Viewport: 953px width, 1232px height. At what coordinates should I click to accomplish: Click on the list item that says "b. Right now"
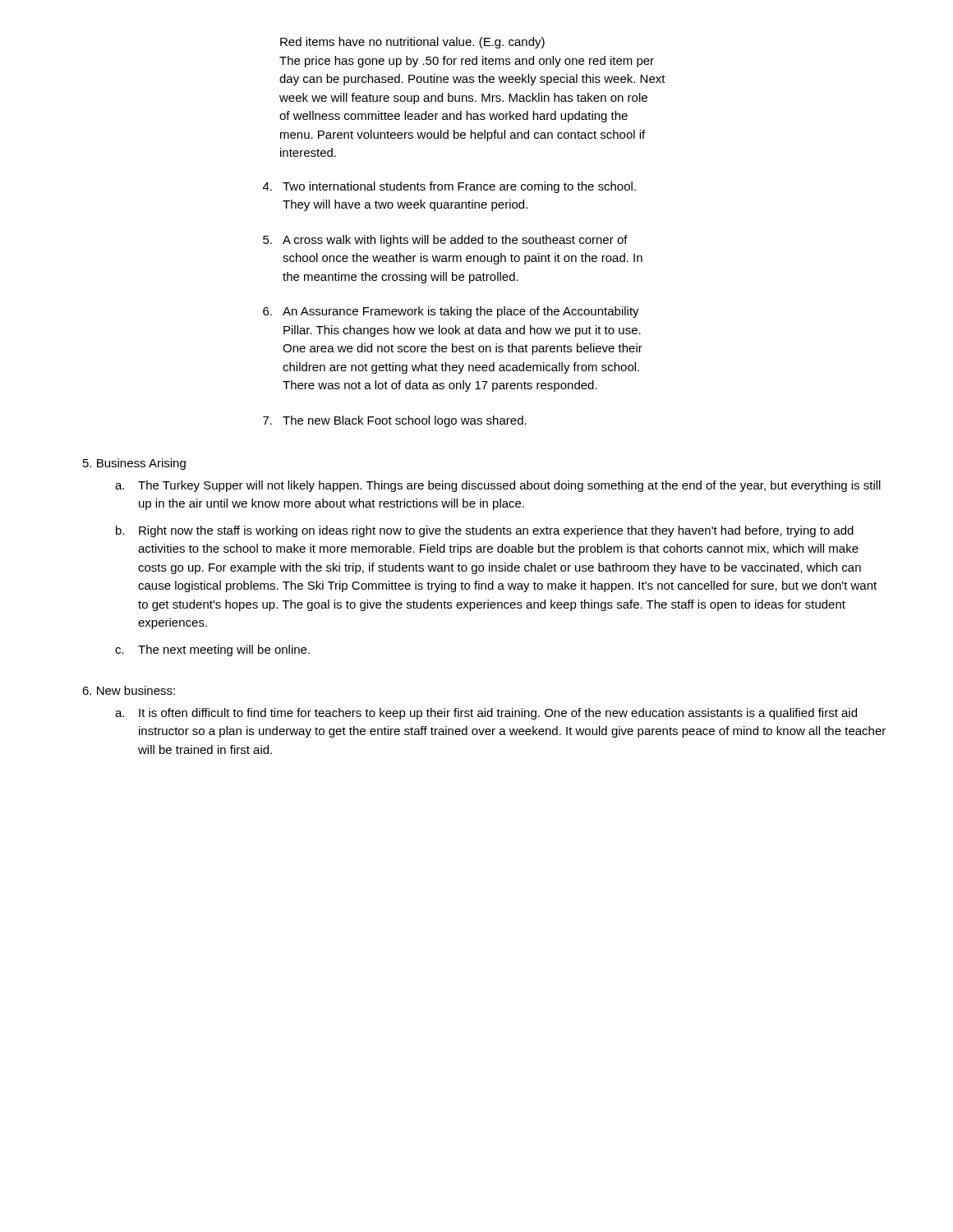[x=501, y=577]
